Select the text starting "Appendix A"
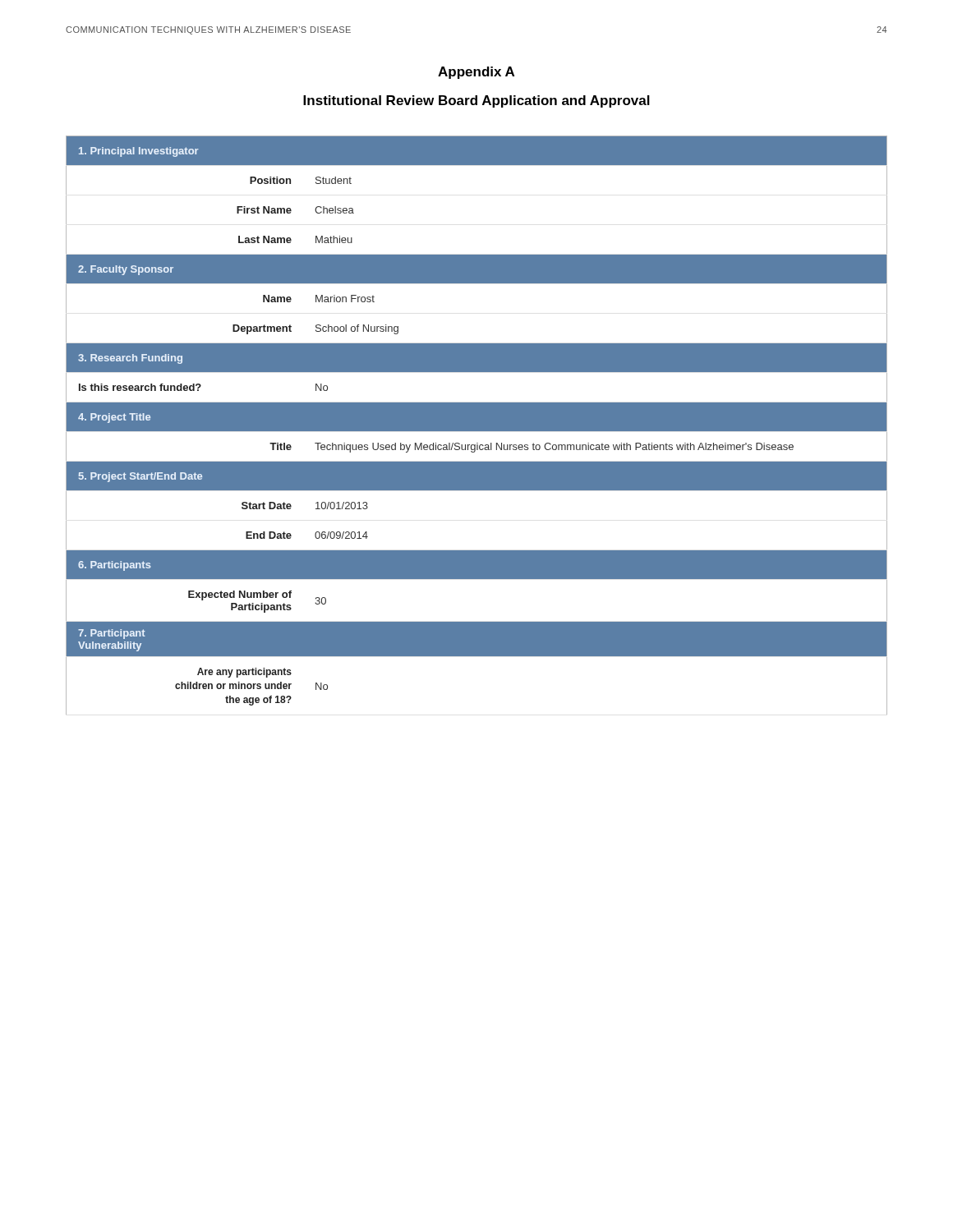This screenshot has width=953, height=1232. point(476,72)
